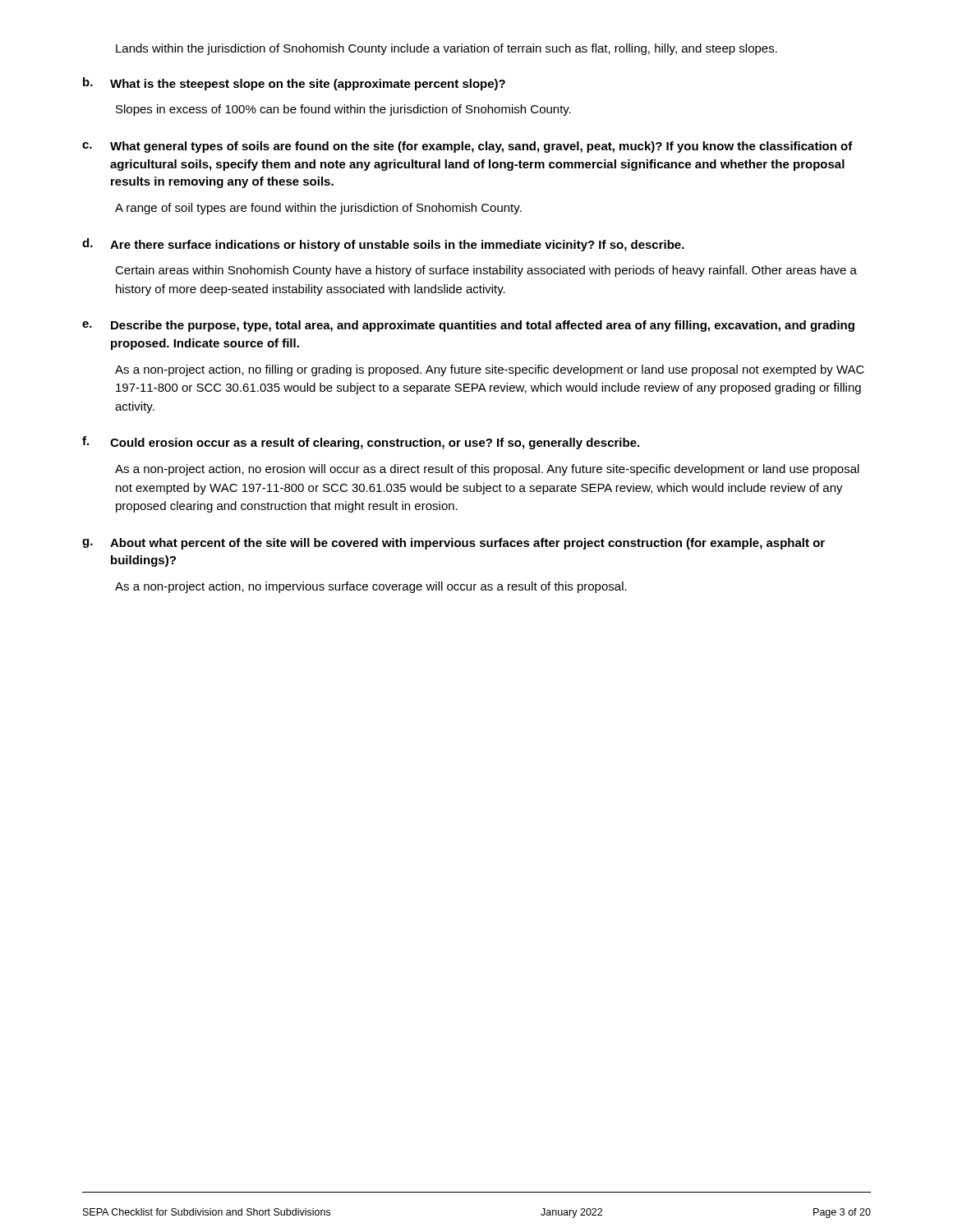
Task: Locate the element starting "Lands within the"
Action: [446, 48]
